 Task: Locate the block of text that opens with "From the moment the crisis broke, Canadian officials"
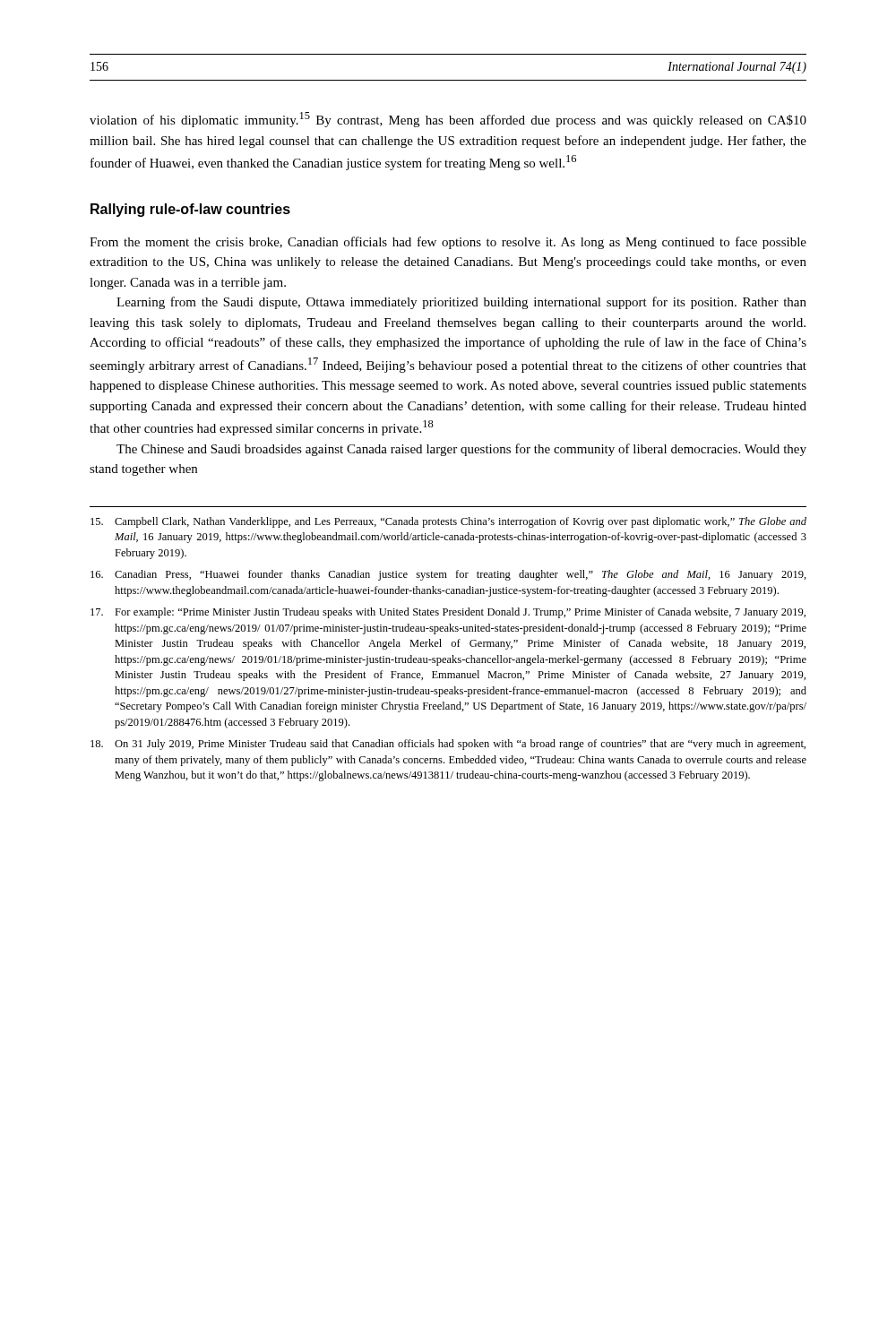tap(448, 356)
